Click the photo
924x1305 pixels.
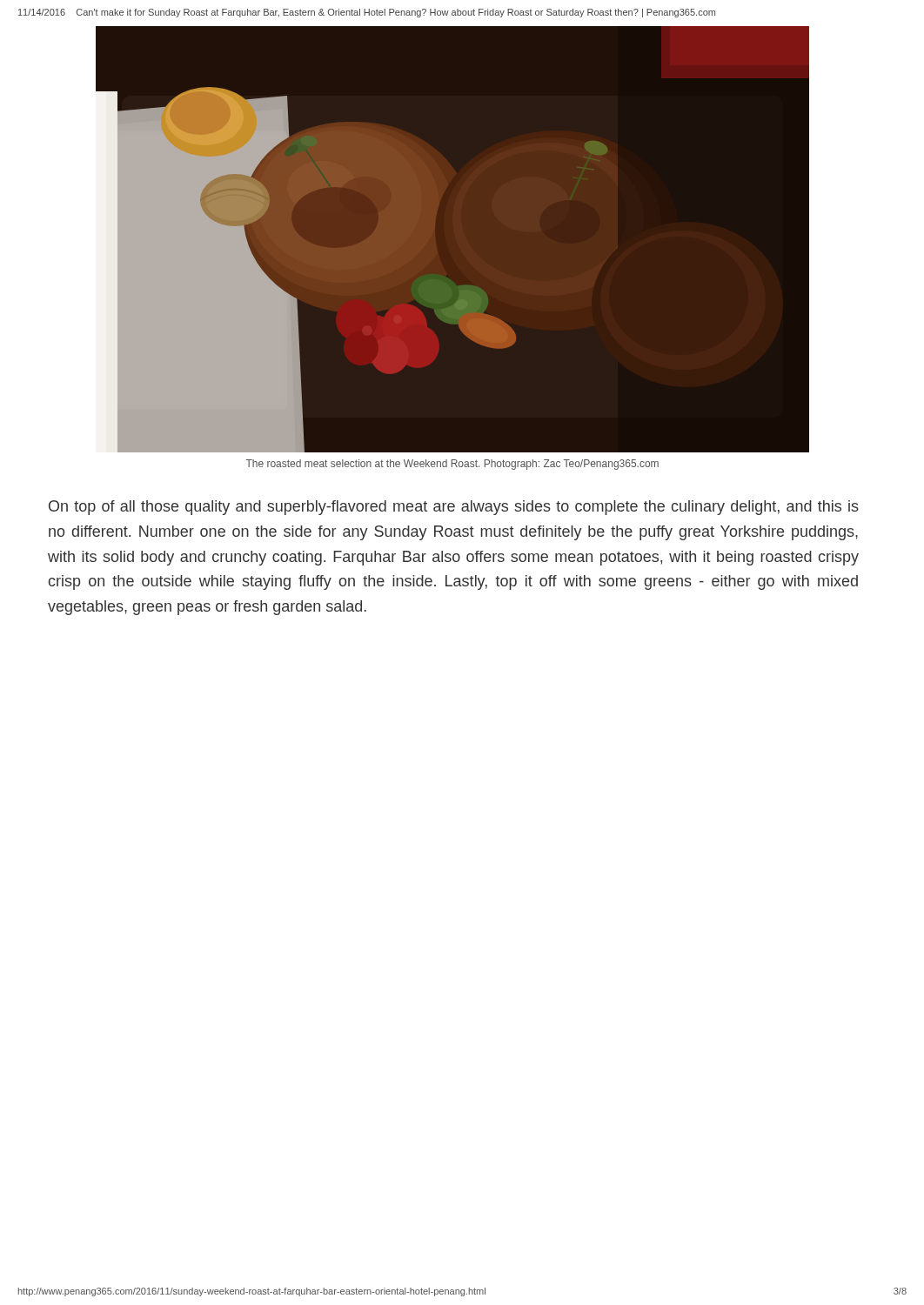click(452, 239)
